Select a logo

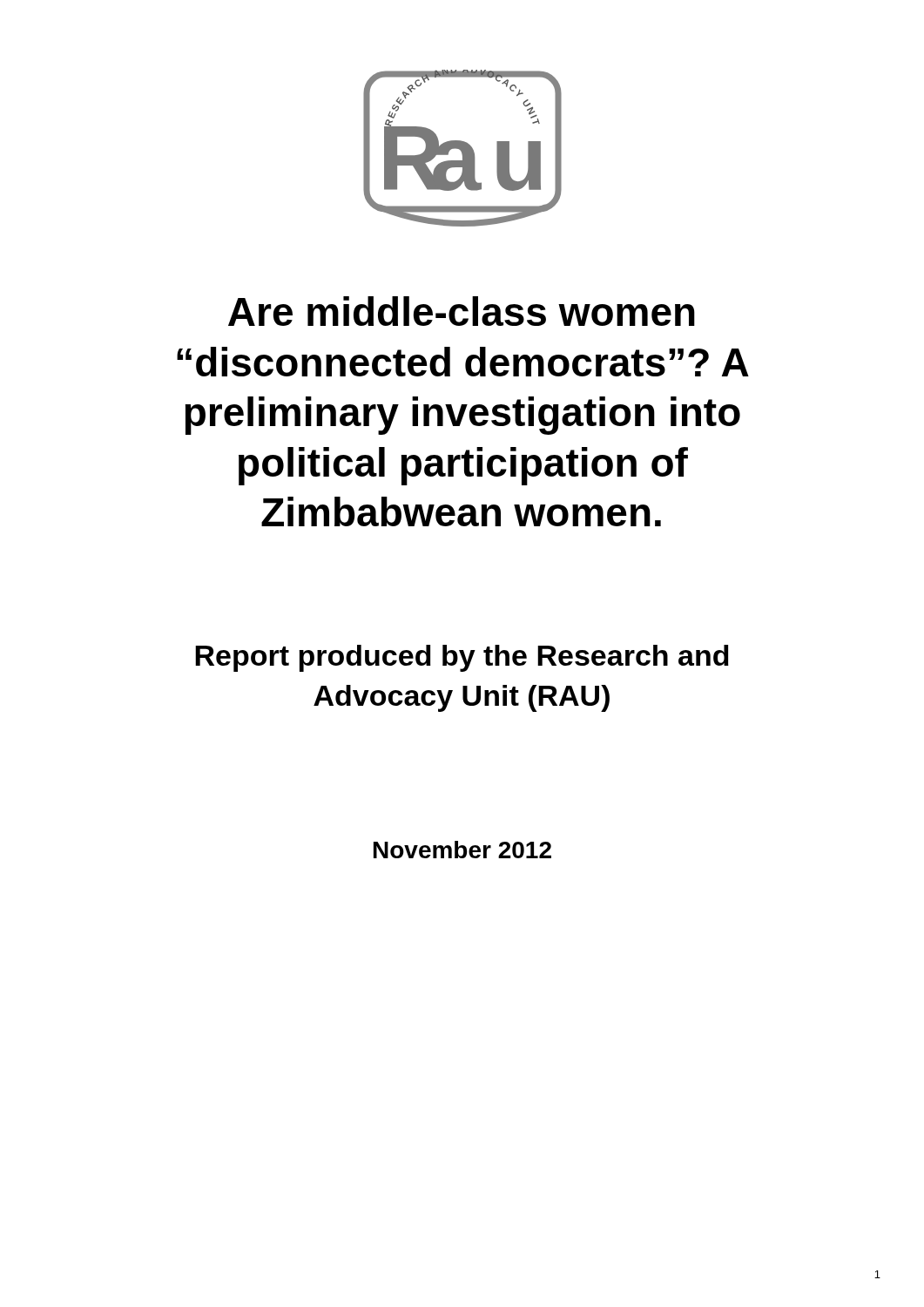point(462,159)
